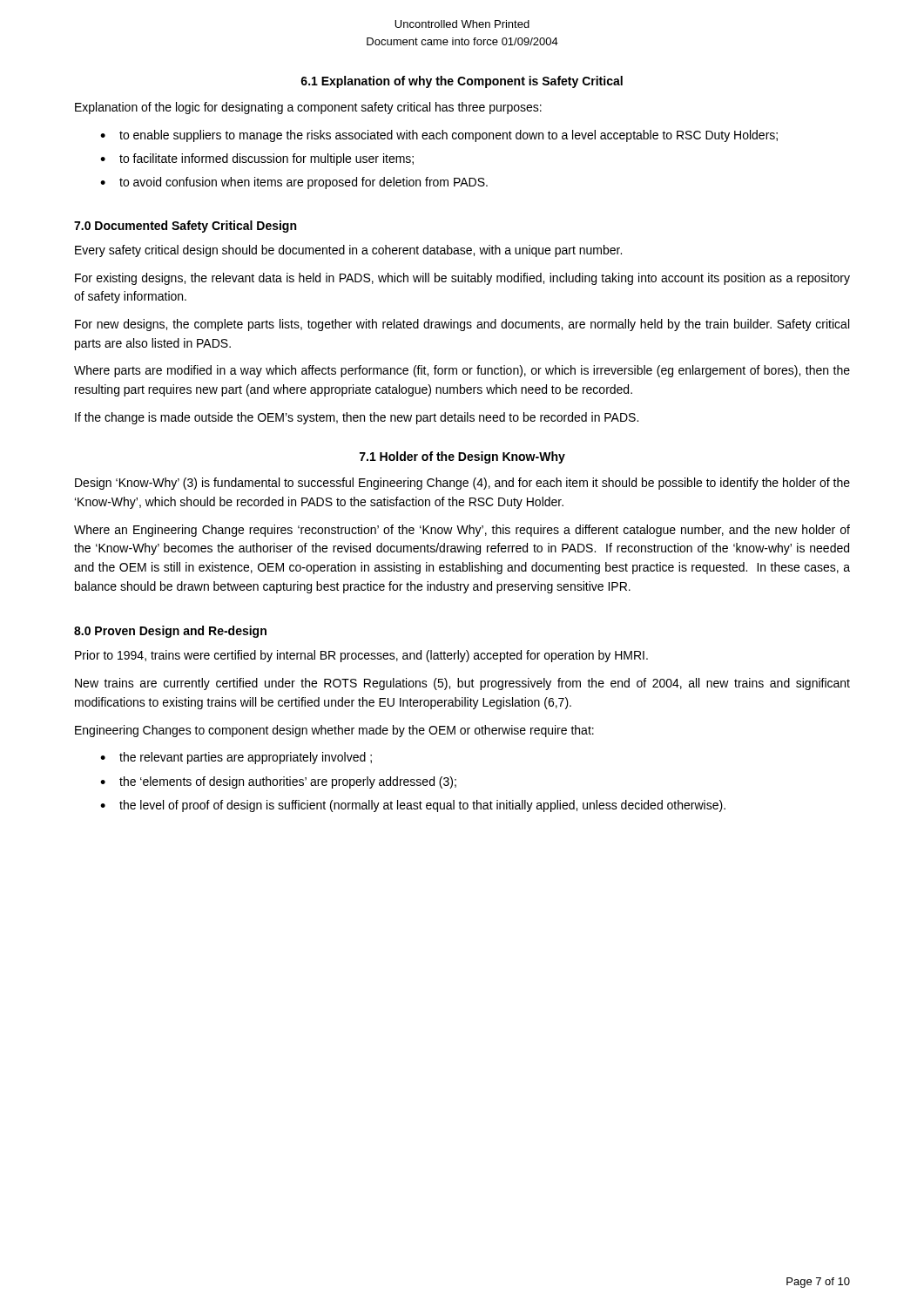Locate the list item with the text "• the relevant parties are appropriately involved ;"

click(236, 758)
